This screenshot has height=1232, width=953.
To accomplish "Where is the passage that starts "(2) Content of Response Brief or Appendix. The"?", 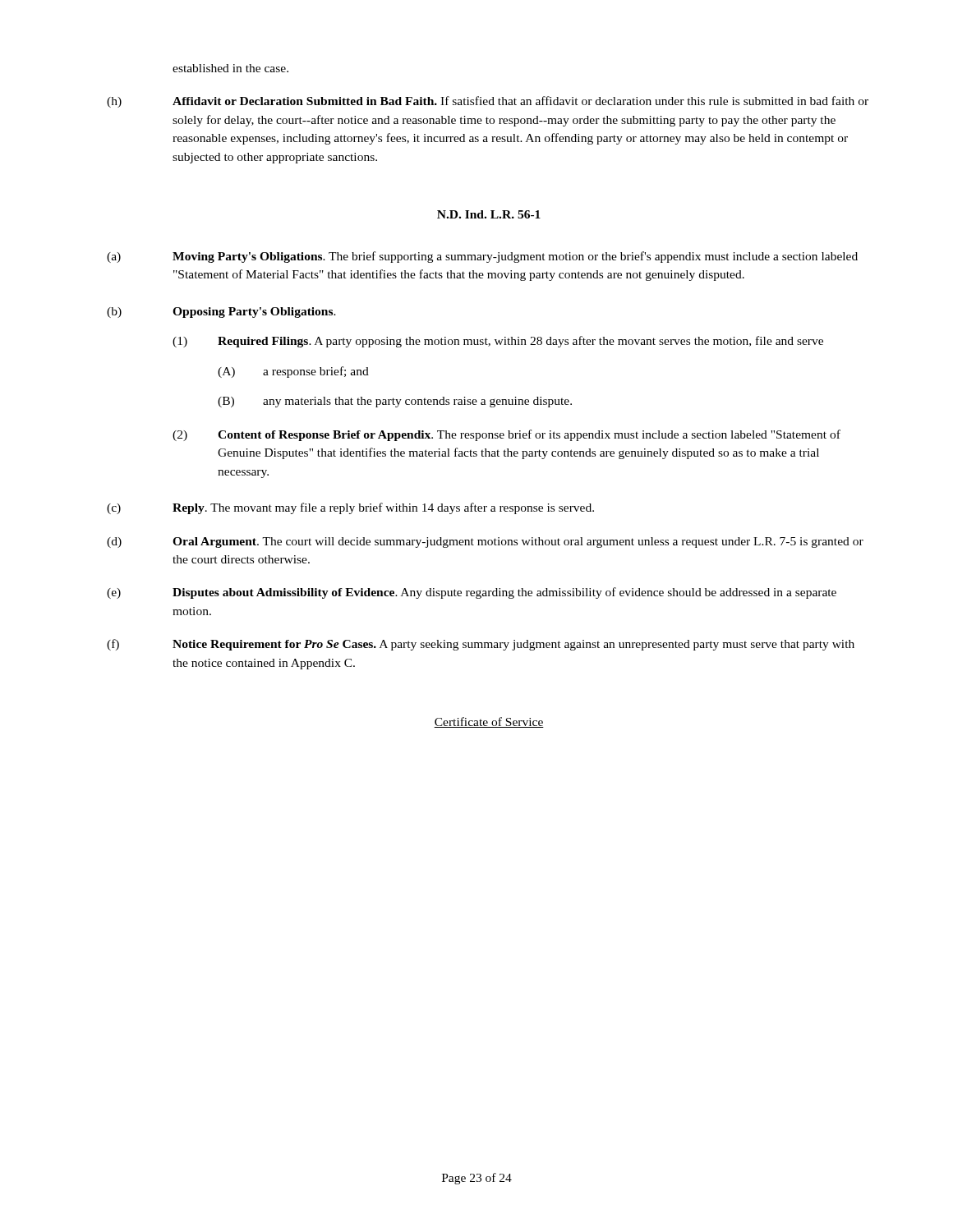I will 522,453.
